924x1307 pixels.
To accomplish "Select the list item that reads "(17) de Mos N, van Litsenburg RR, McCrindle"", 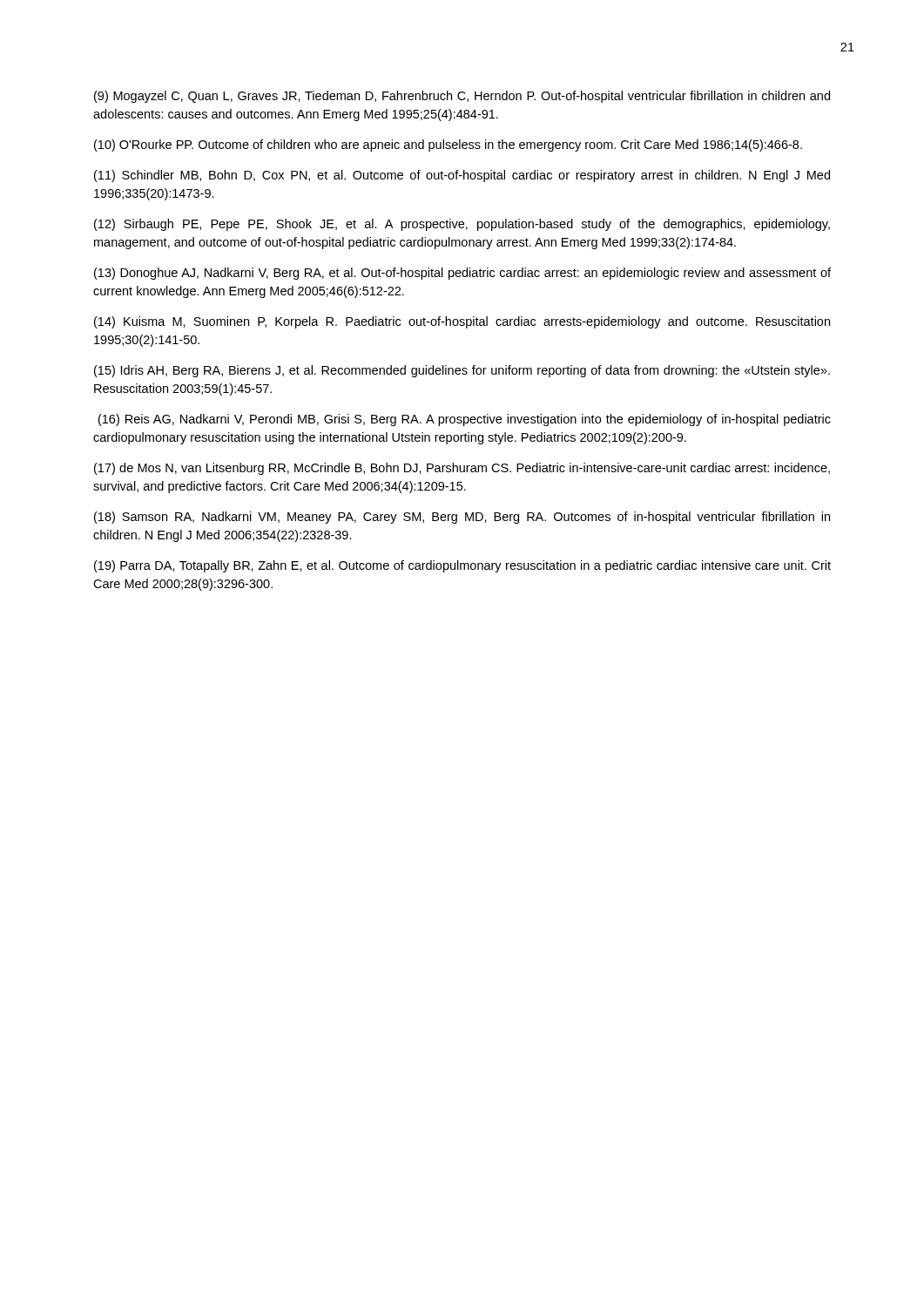I will (x=462, y=477).
